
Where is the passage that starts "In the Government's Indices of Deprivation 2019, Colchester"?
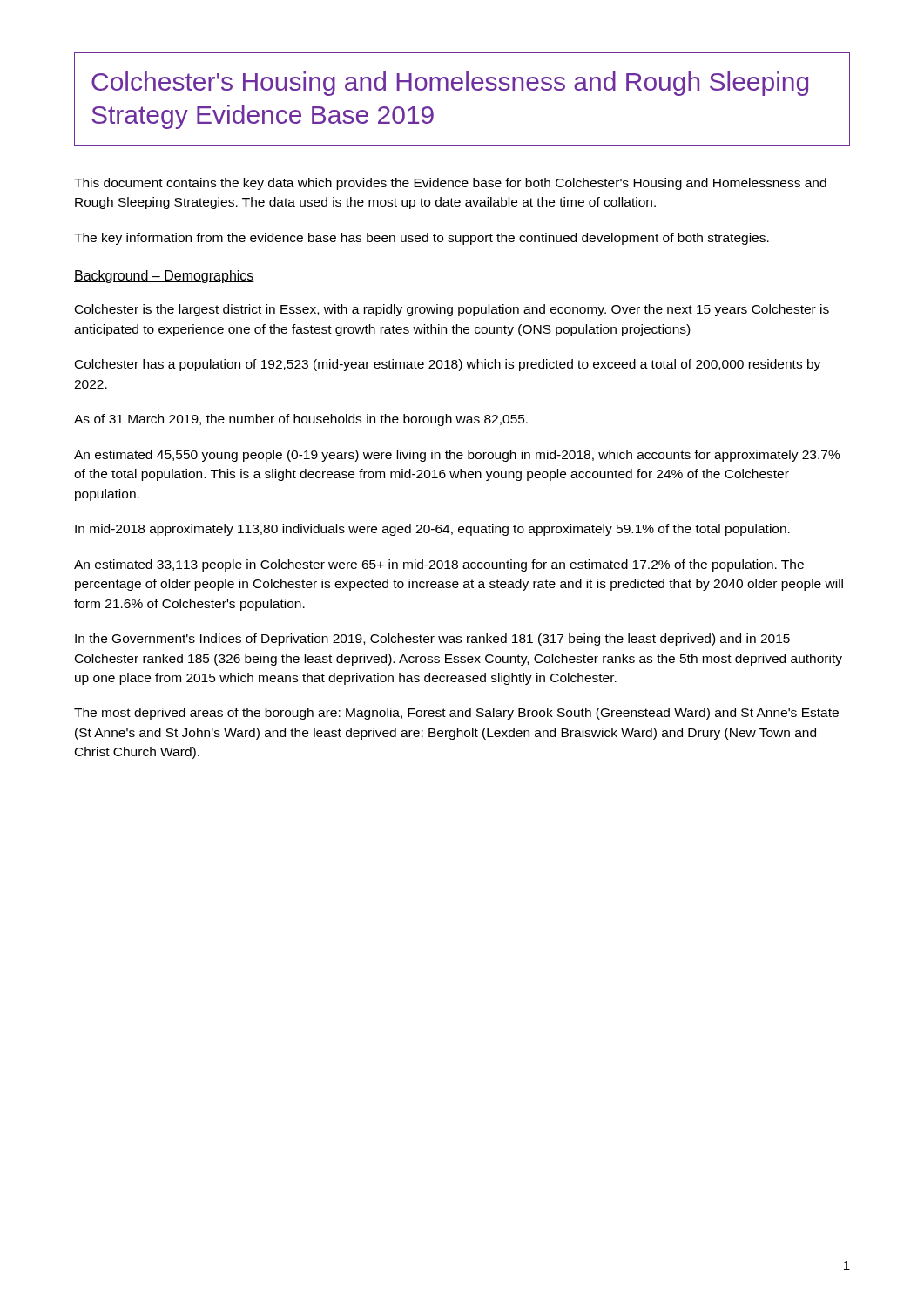pos(458,658)
